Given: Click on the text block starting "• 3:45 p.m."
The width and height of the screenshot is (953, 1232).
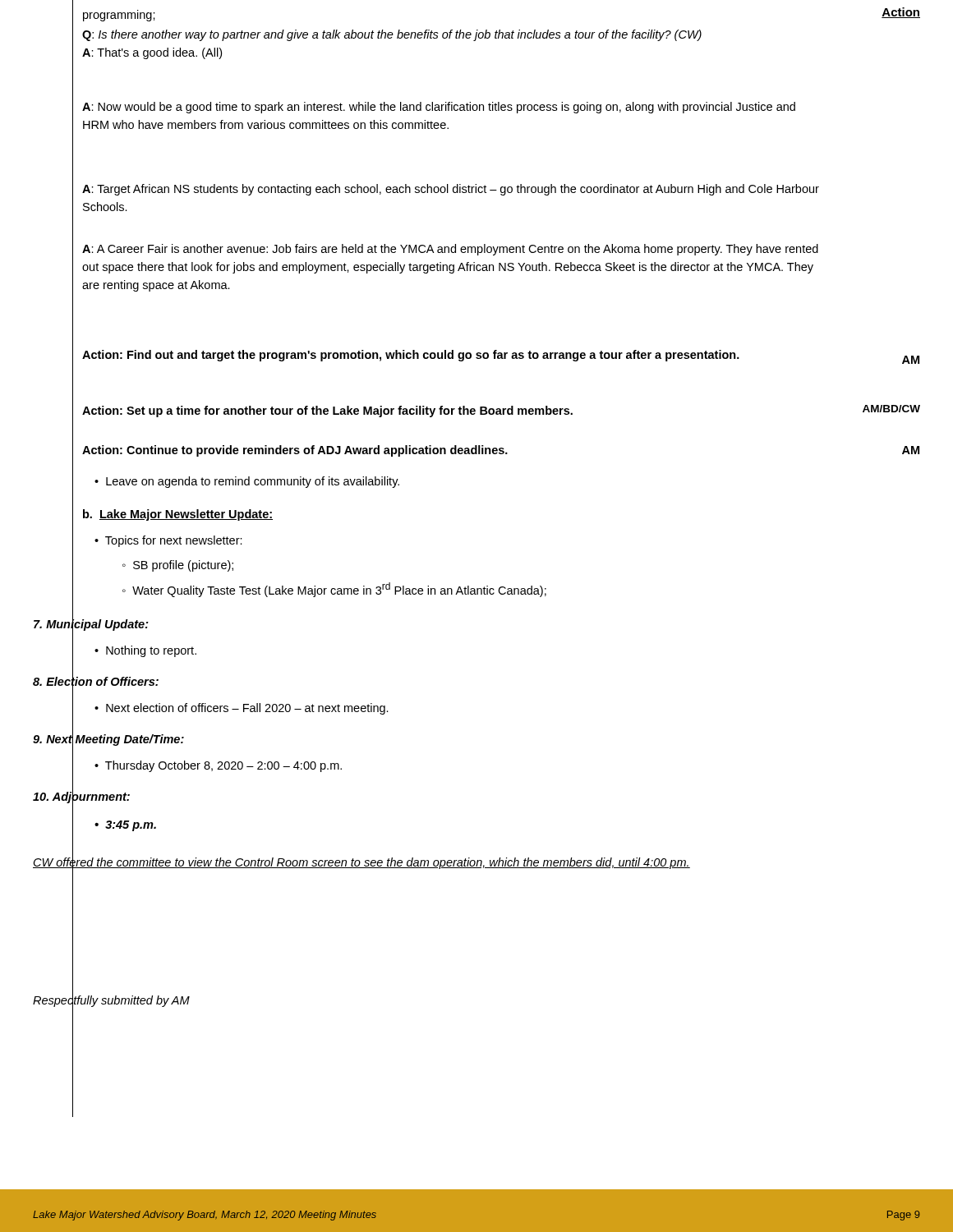Looking at the screenshot, I should pyautogui.click(x=126, y=825).
